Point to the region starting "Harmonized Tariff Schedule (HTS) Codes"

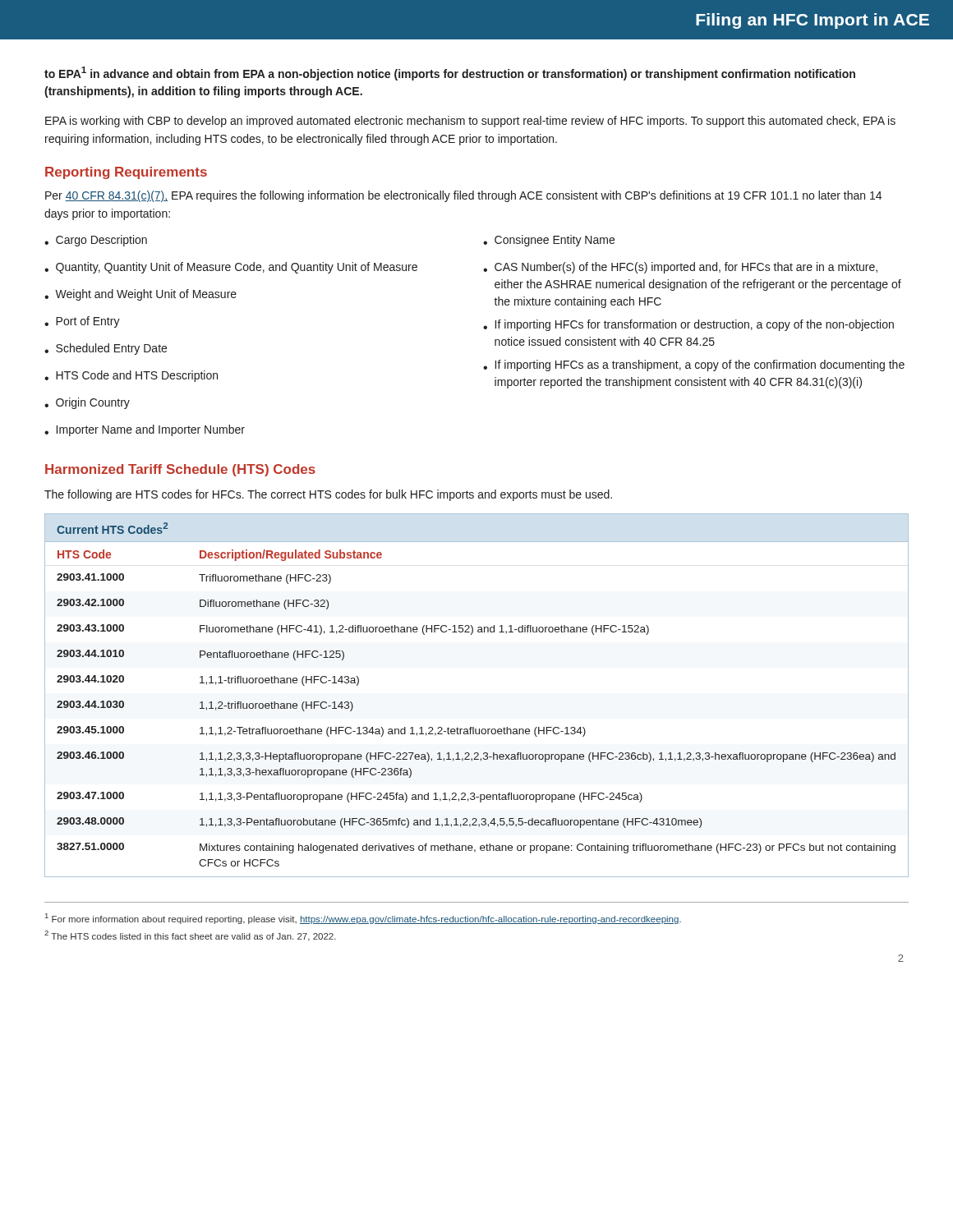pos(180,469)
